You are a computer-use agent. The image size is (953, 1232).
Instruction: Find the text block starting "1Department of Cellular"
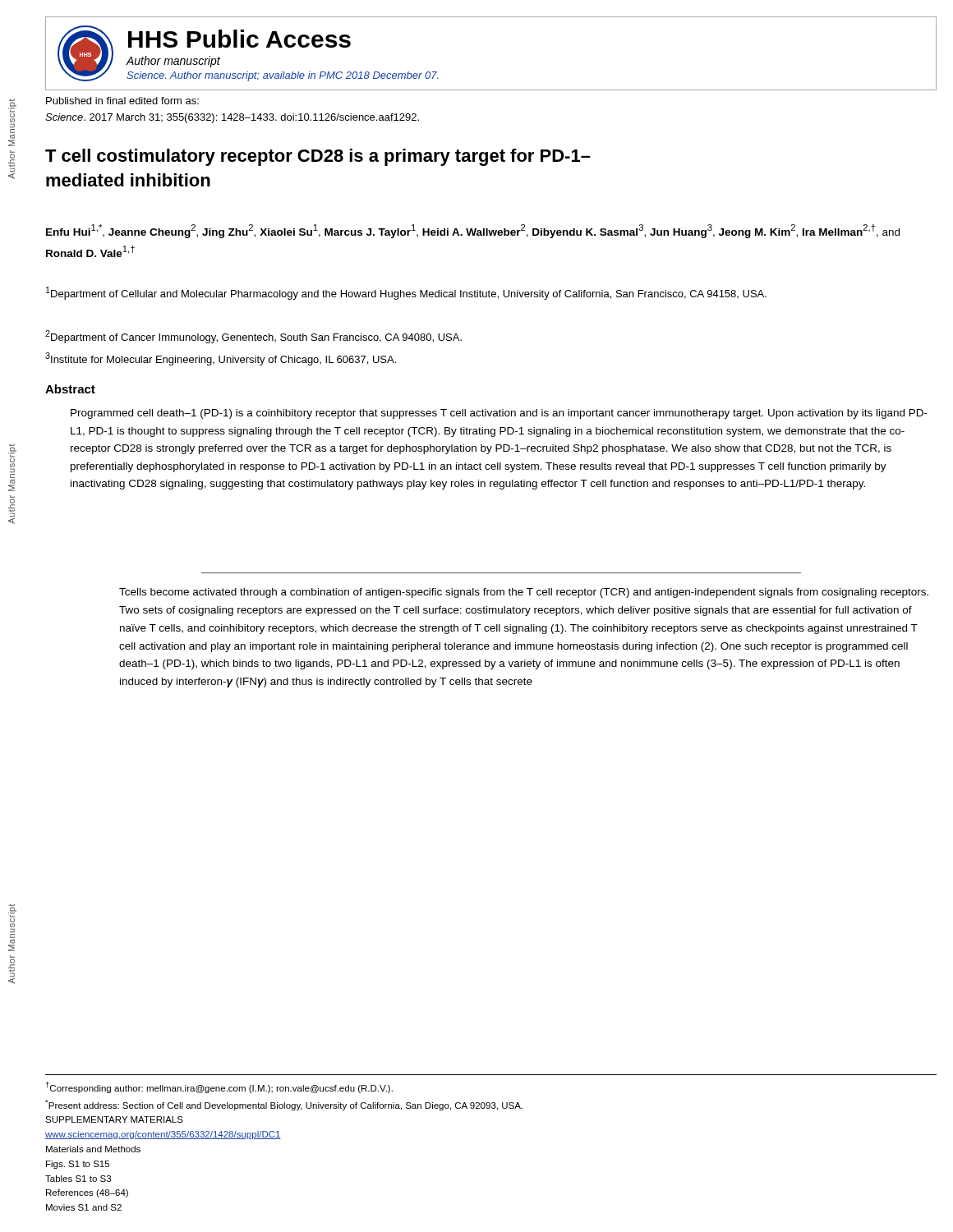pos(406,293)
